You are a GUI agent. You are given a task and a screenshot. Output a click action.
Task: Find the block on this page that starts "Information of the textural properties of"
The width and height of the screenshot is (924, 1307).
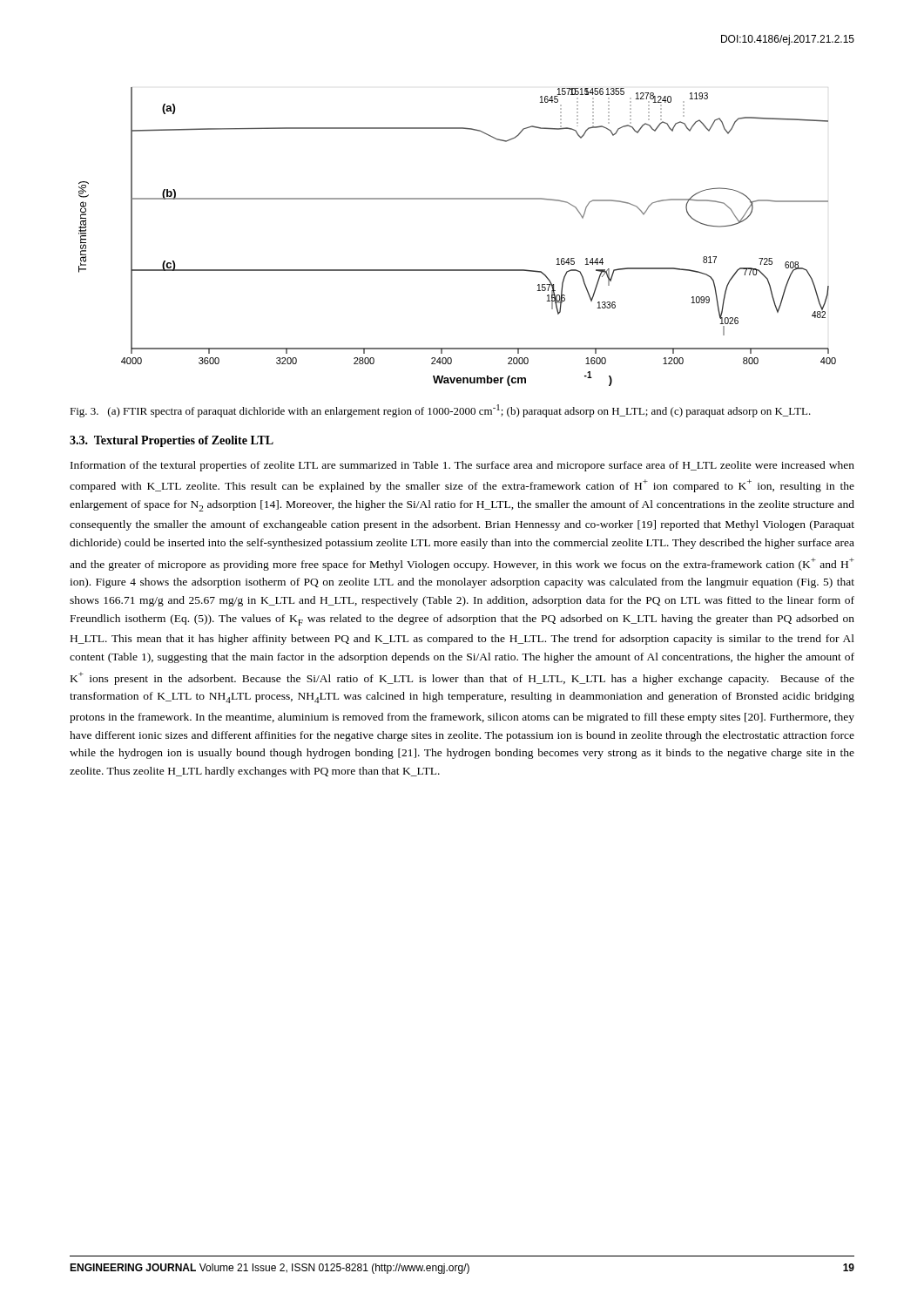(x=462, y=618)
